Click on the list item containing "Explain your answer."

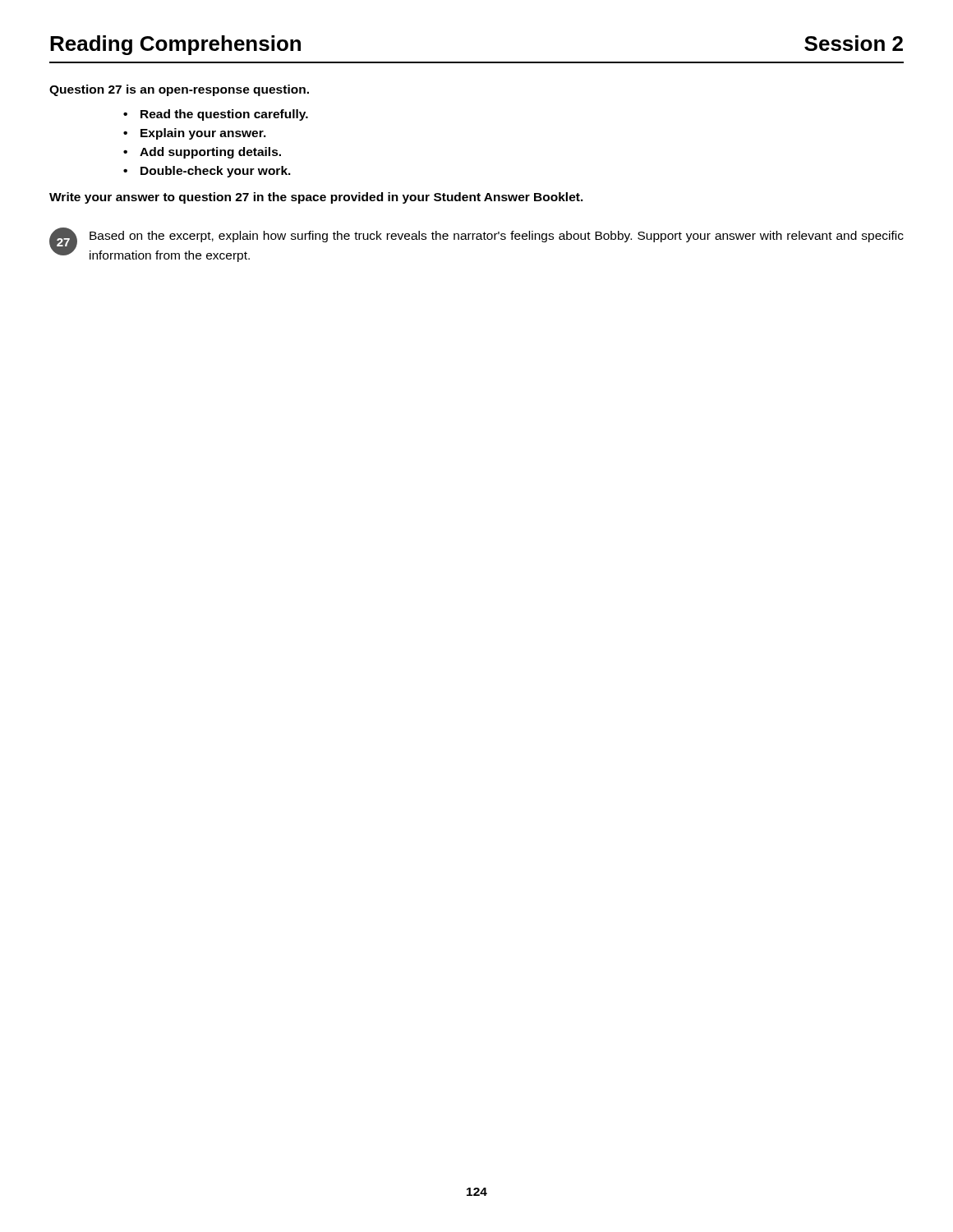(203, 133)
